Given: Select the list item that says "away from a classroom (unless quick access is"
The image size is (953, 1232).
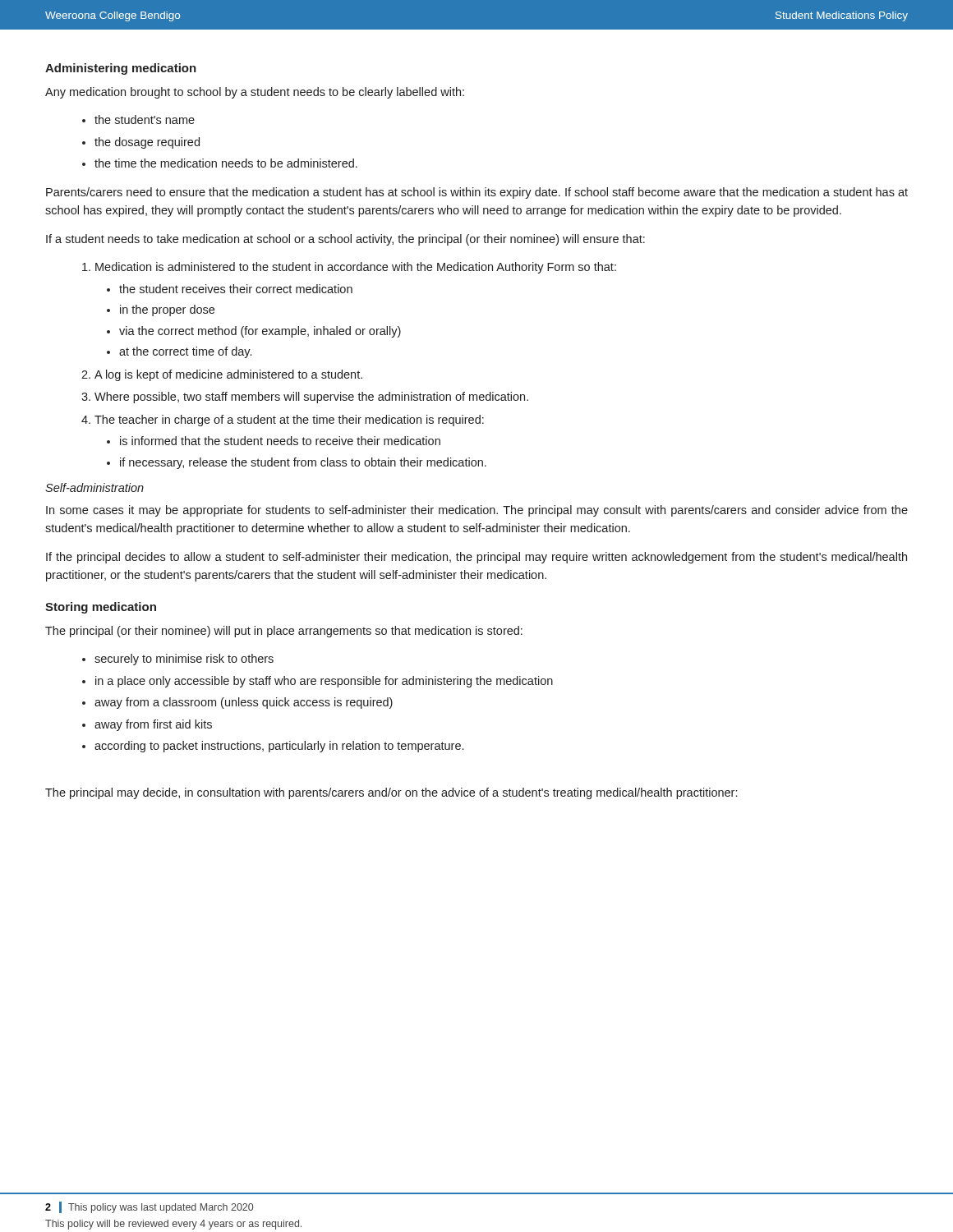Looking at the screenshot, I should pos(244,702).
